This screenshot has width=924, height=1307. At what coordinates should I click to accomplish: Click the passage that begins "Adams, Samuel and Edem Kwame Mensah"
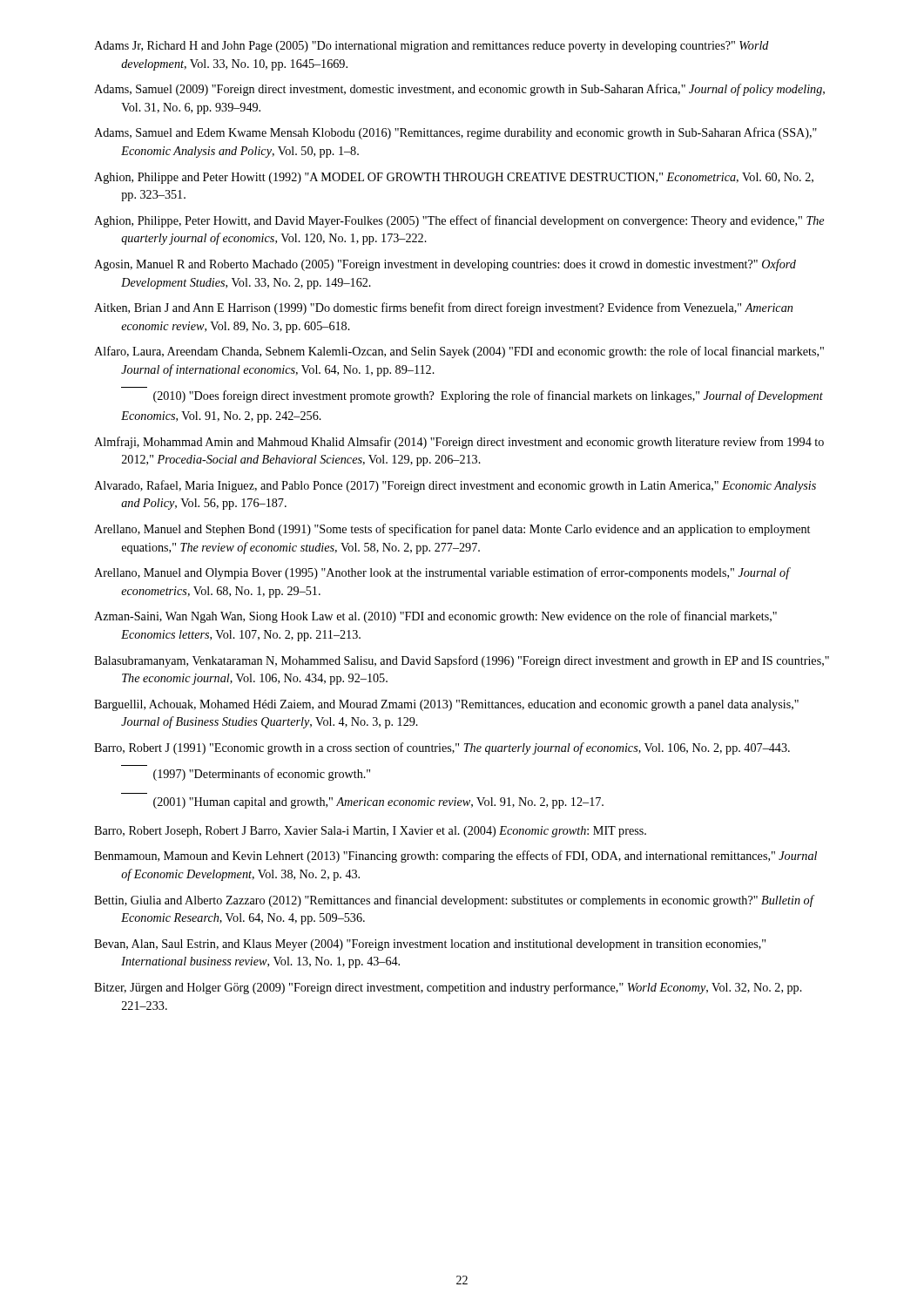pyautogui.click(x=456, y=142)
